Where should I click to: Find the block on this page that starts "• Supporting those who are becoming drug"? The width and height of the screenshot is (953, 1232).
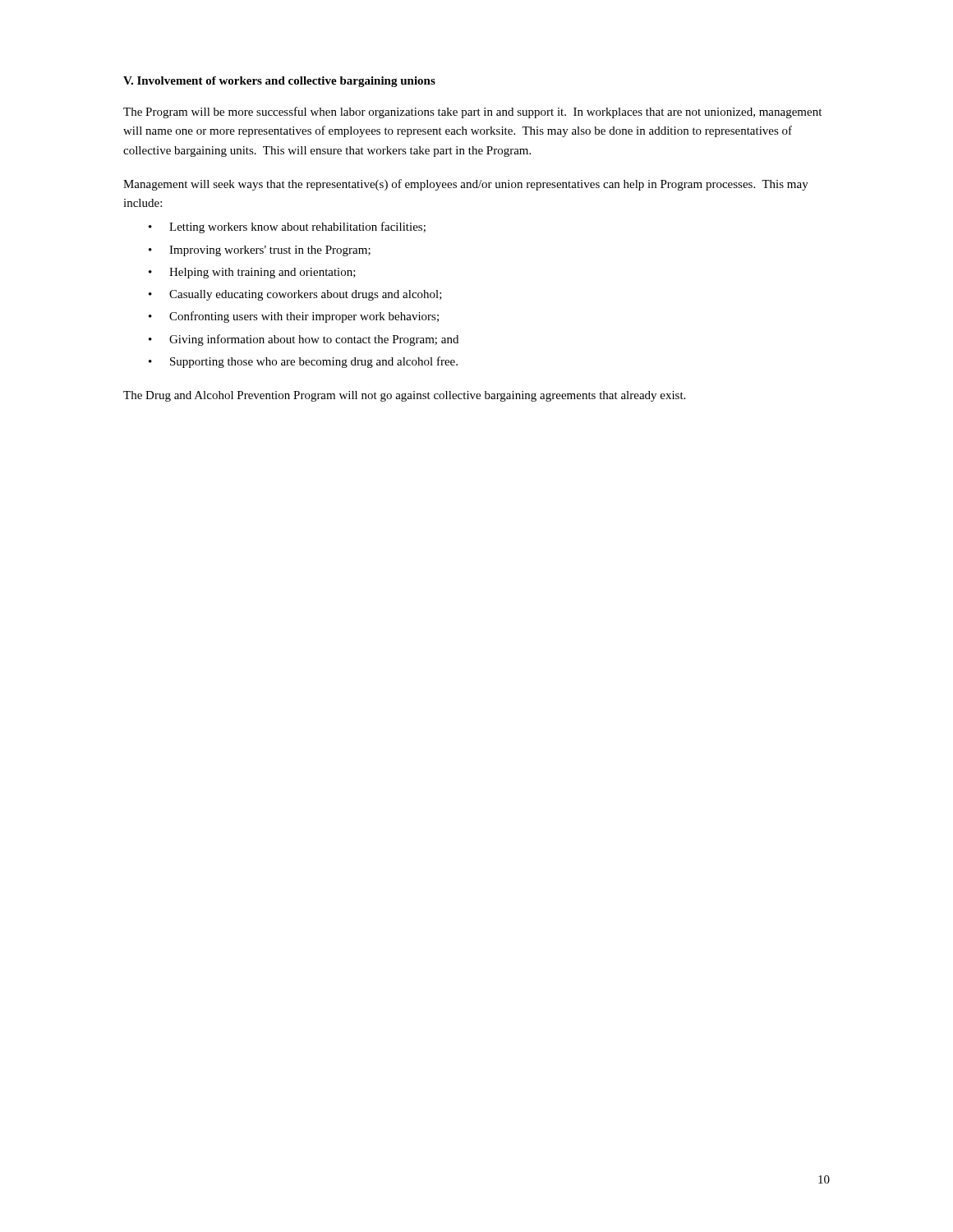(x=303, y=362)
